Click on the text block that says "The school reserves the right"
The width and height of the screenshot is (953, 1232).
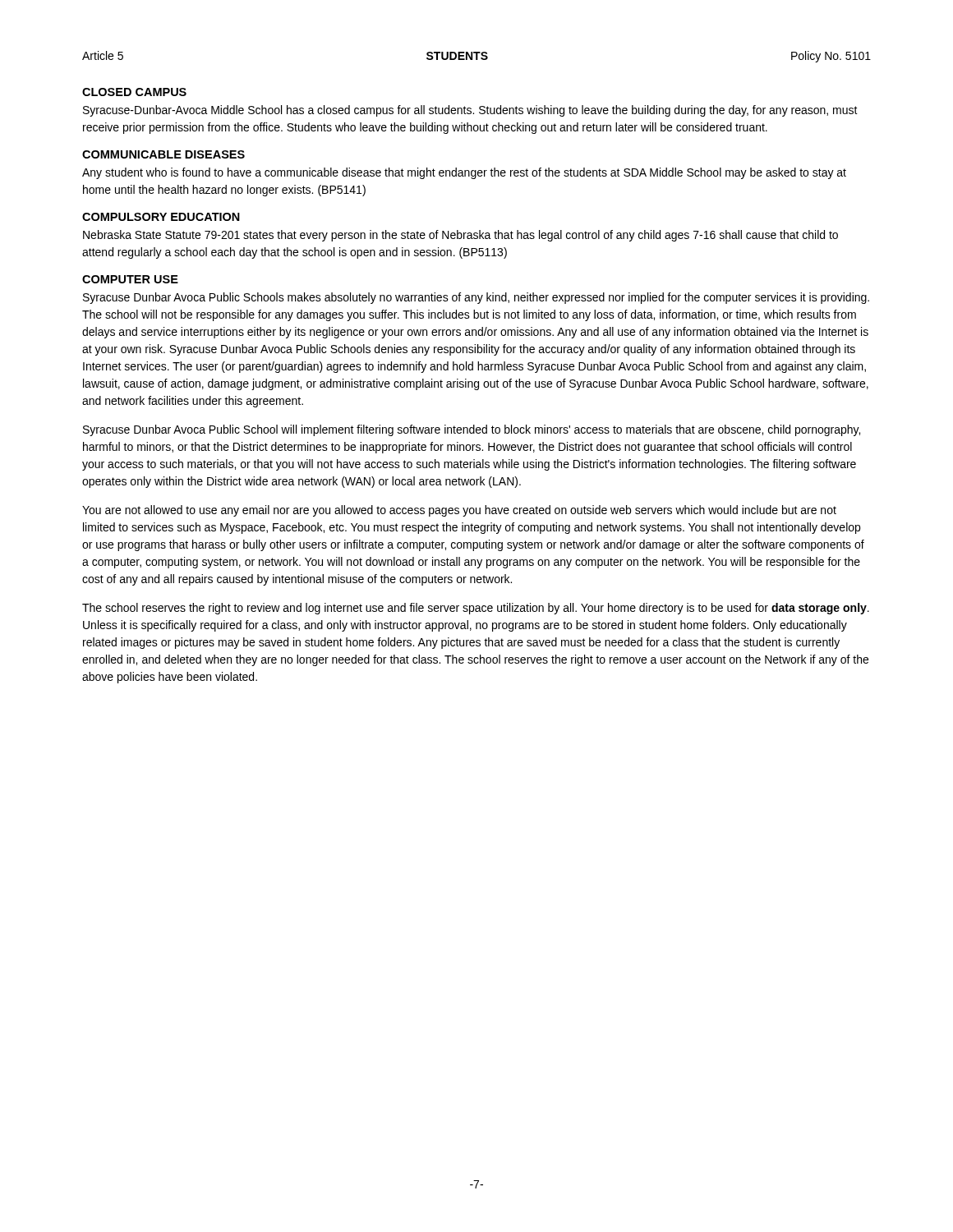tap(476, 642)
